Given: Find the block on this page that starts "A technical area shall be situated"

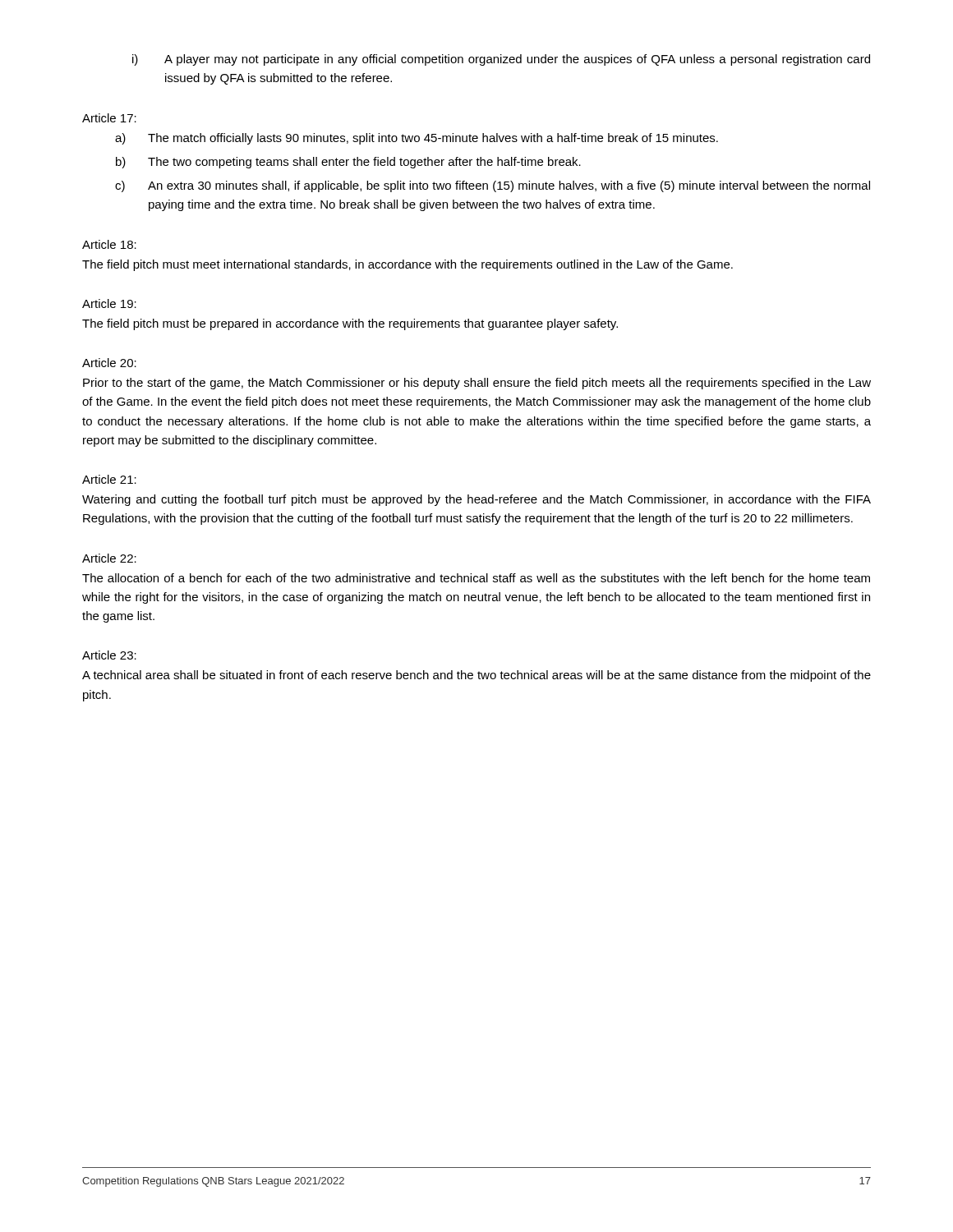Looking at the screenshot, I should coord(476,684).
